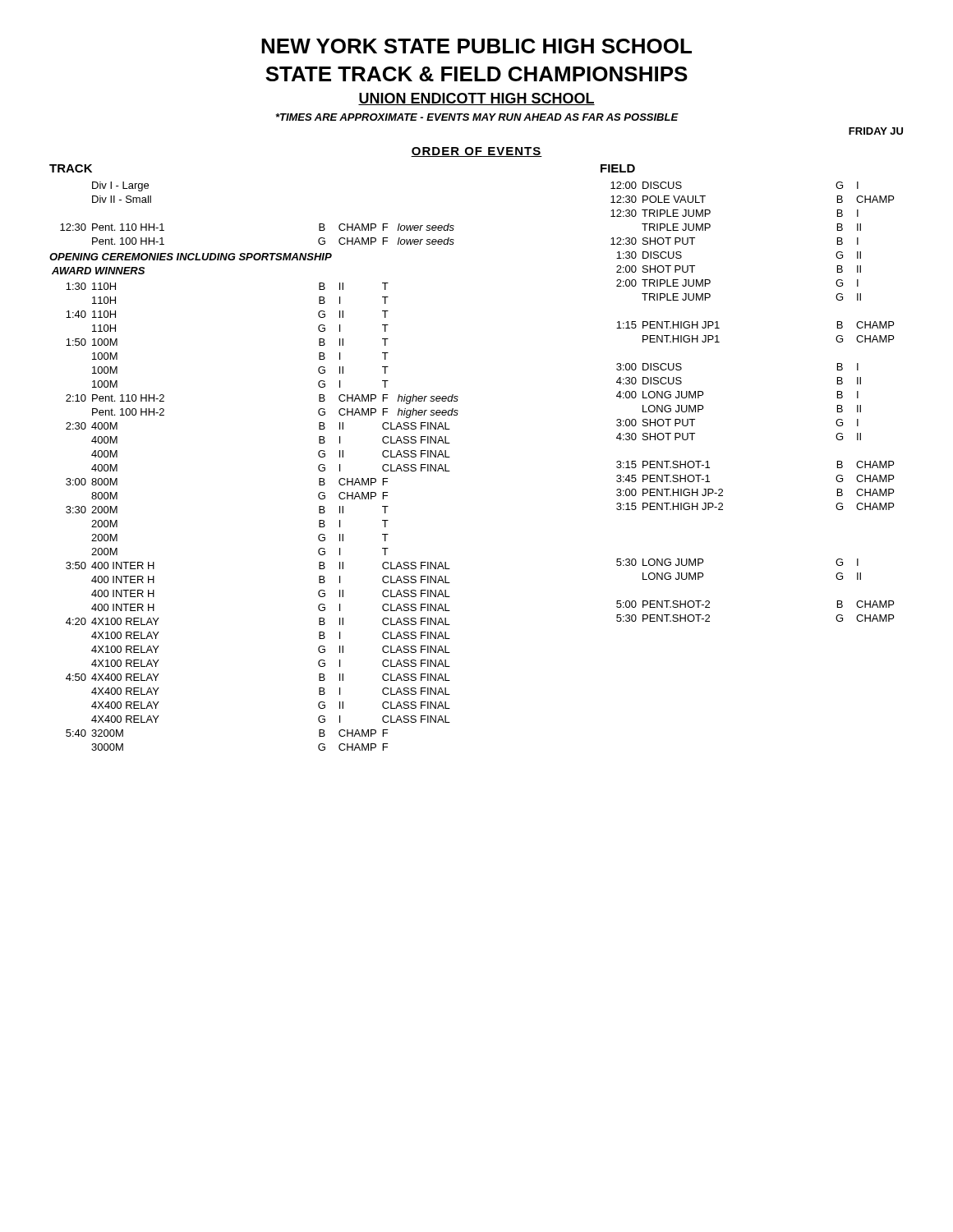
Task: Click on the table containing "Div II - Small"
Action: click(x=308, y=466)
